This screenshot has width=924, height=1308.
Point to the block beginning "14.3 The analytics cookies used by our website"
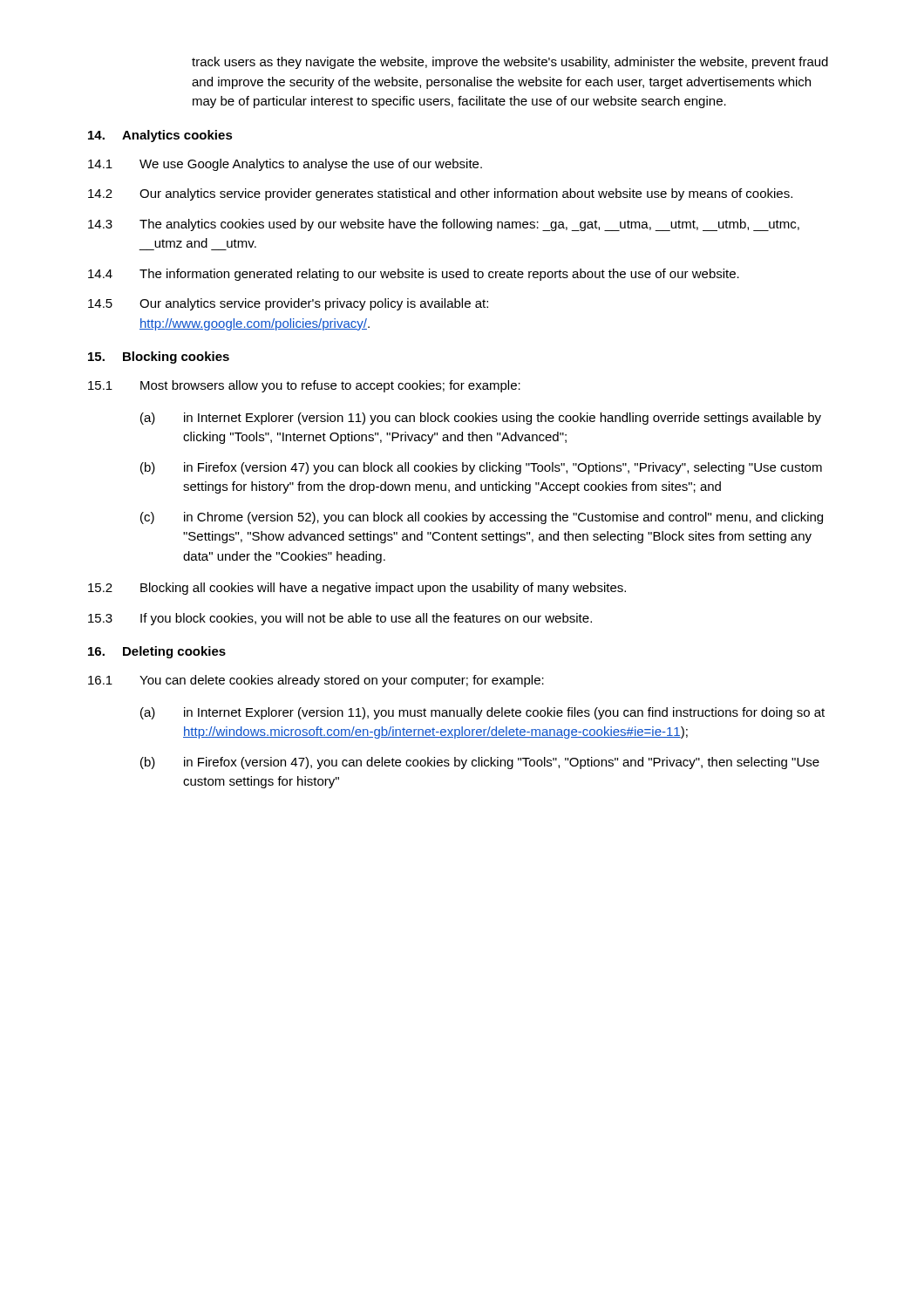pos(462,234)
